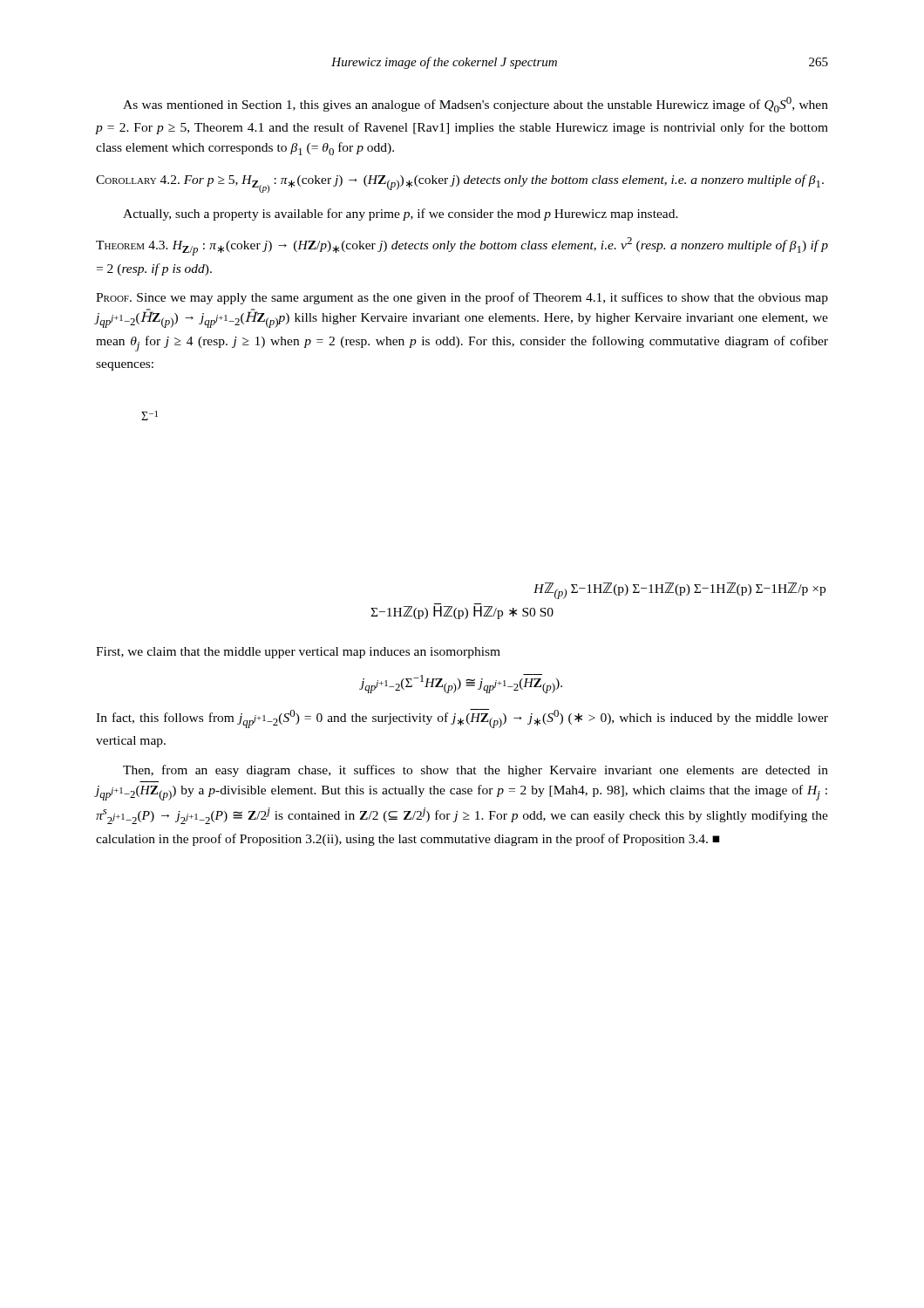Click the passage that begins "Actually, such a property is available for any"

[462, 213]
